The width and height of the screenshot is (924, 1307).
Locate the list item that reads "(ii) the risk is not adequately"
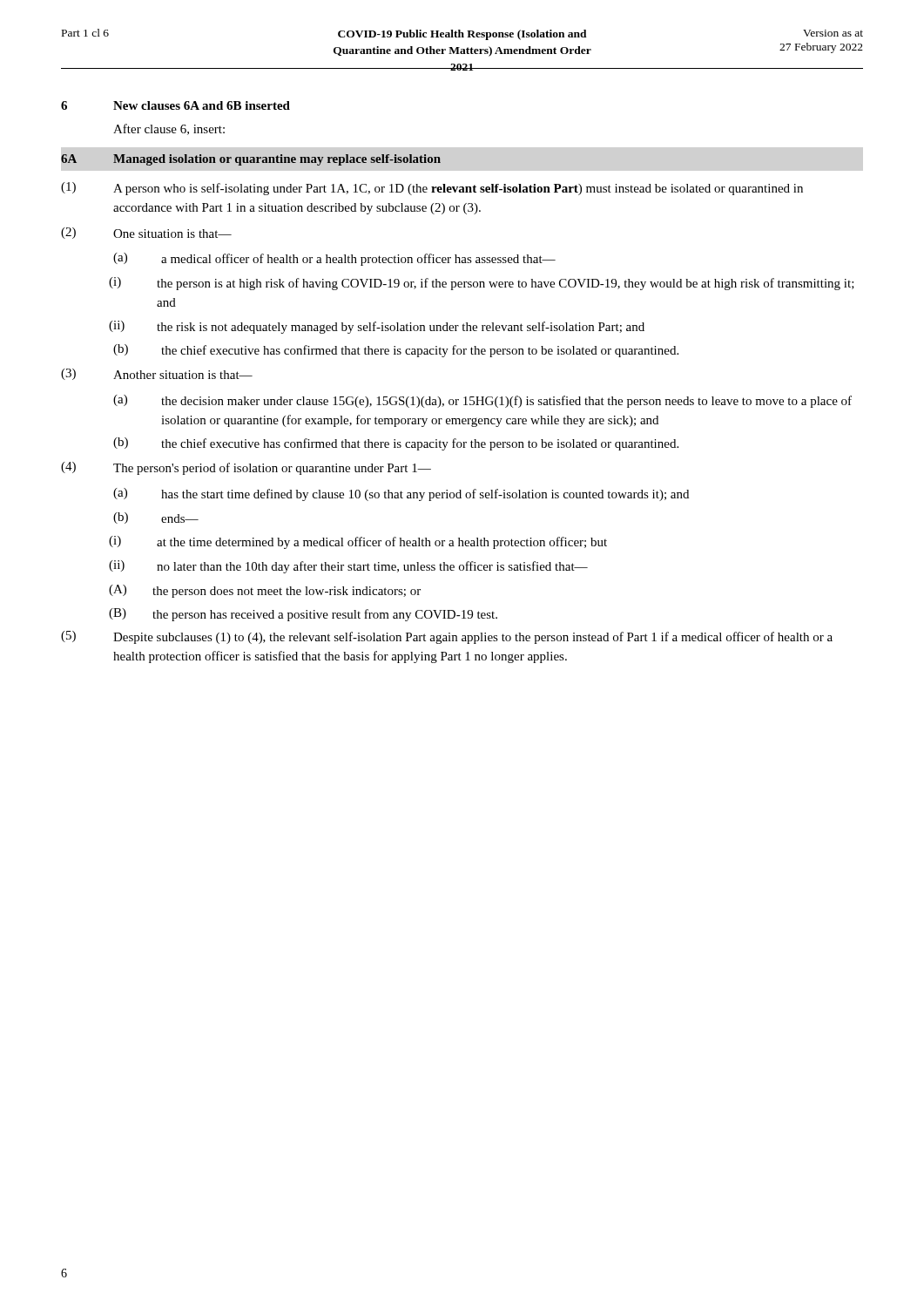point(486,327)
